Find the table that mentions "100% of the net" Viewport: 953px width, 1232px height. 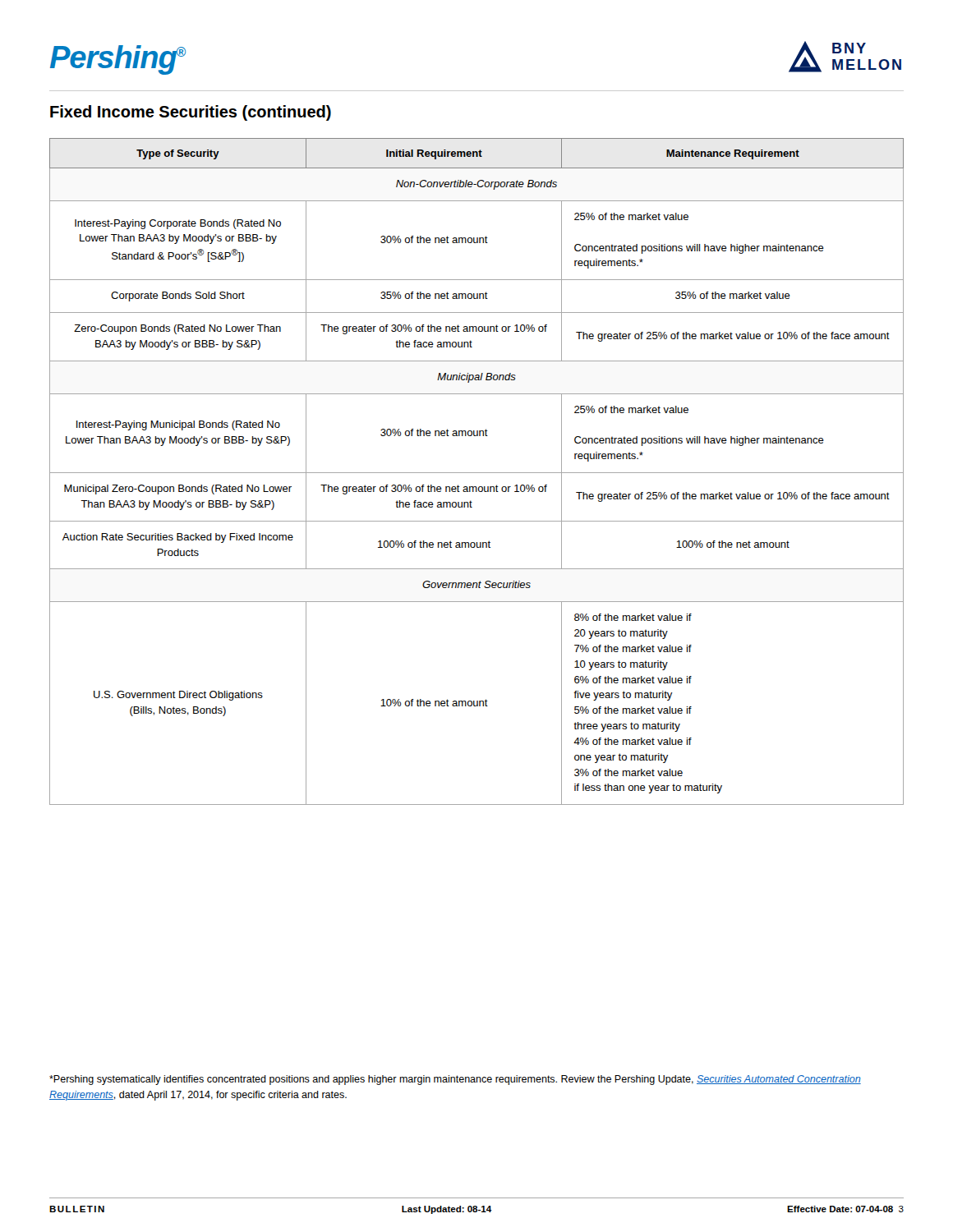[476, 472]
